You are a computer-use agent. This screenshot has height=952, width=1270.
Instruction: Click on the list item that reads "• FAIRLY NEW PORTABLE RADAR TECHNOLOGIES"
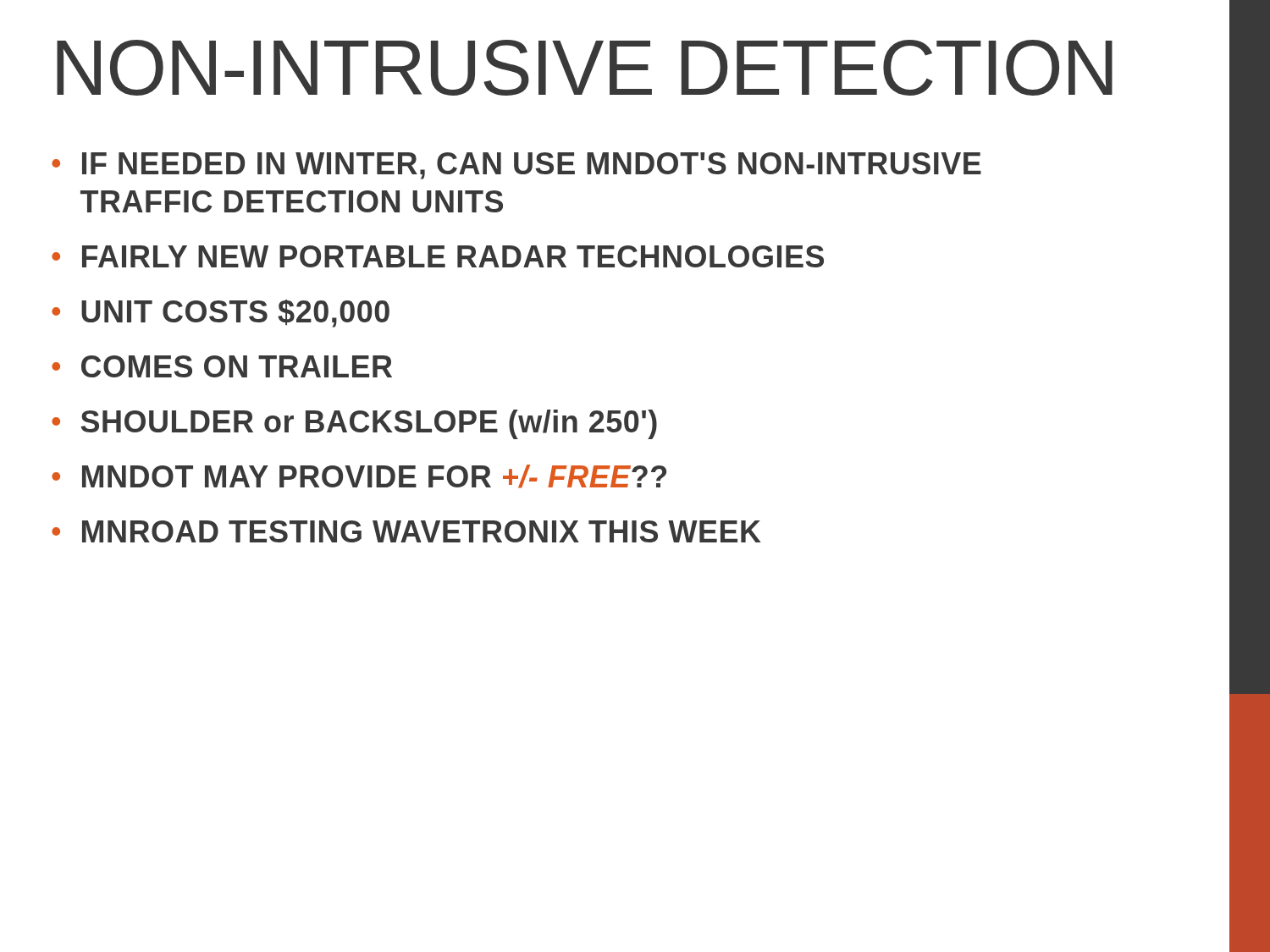[x=438, y=257]
